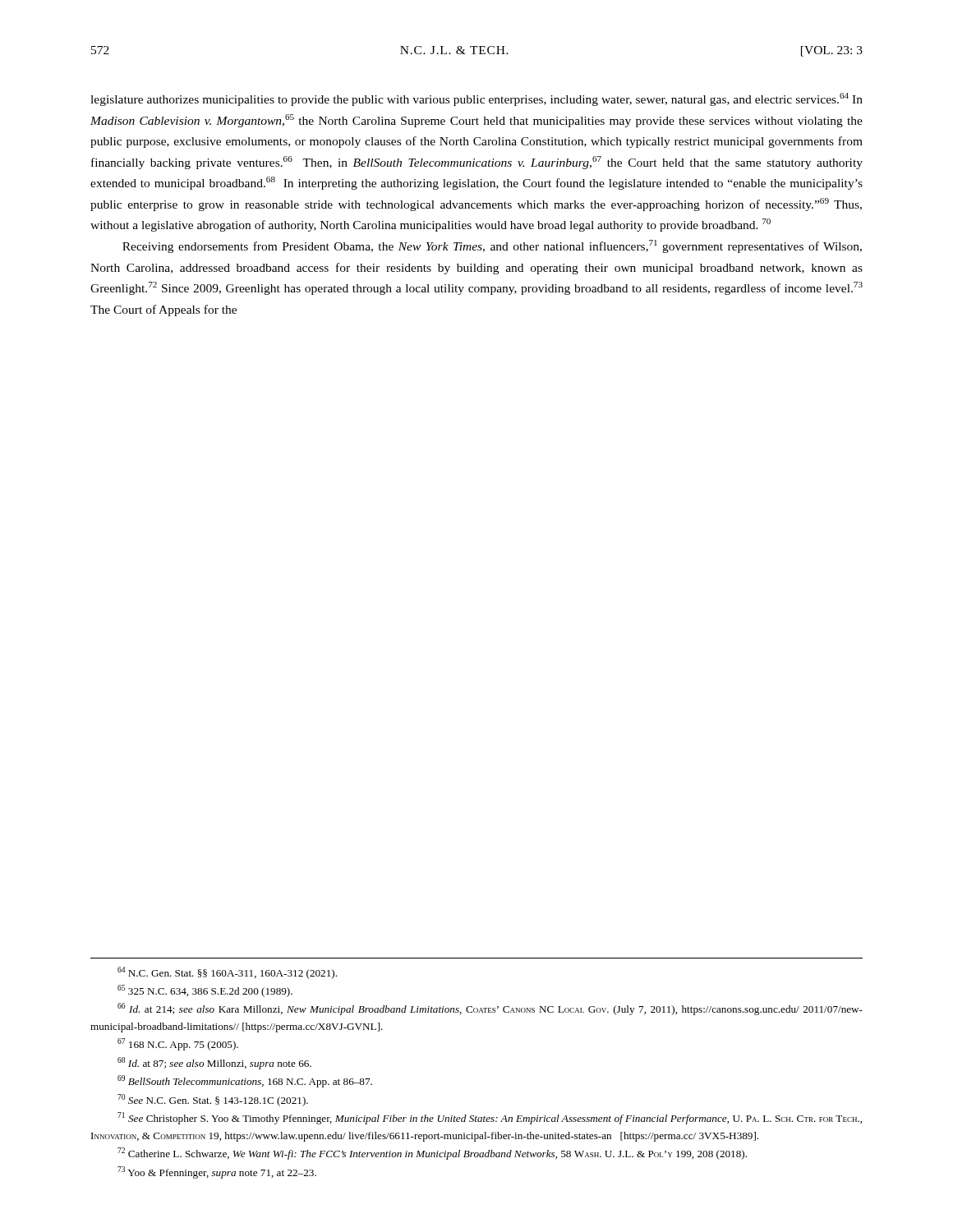This screenshot has width=953, height=1232.
Task: Navigate to the text block starting "64 N.C. Gen."
Action: [227, 973]
